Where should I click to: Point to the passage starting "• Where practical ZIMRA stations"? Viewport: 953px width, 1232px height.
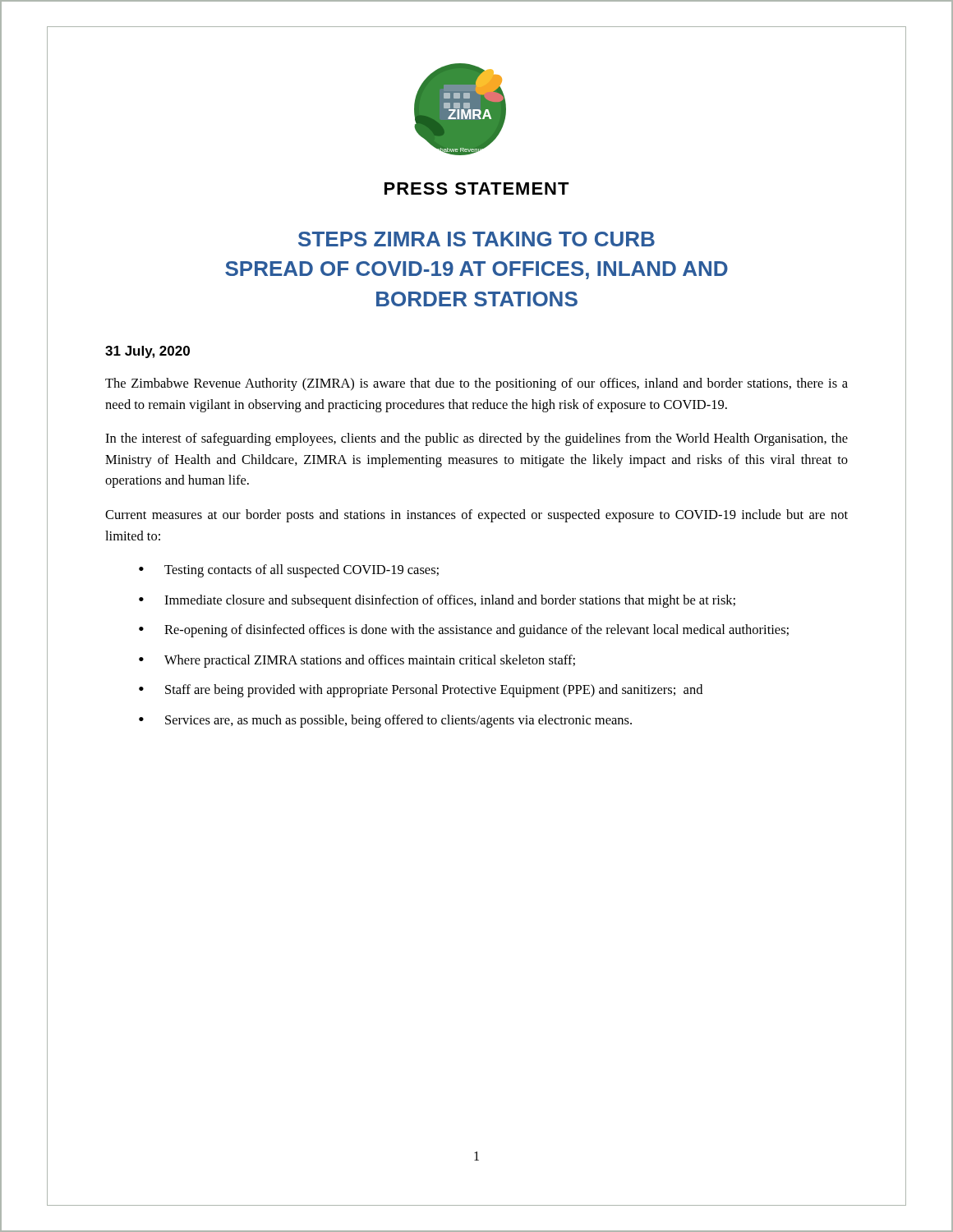point(493,661)
